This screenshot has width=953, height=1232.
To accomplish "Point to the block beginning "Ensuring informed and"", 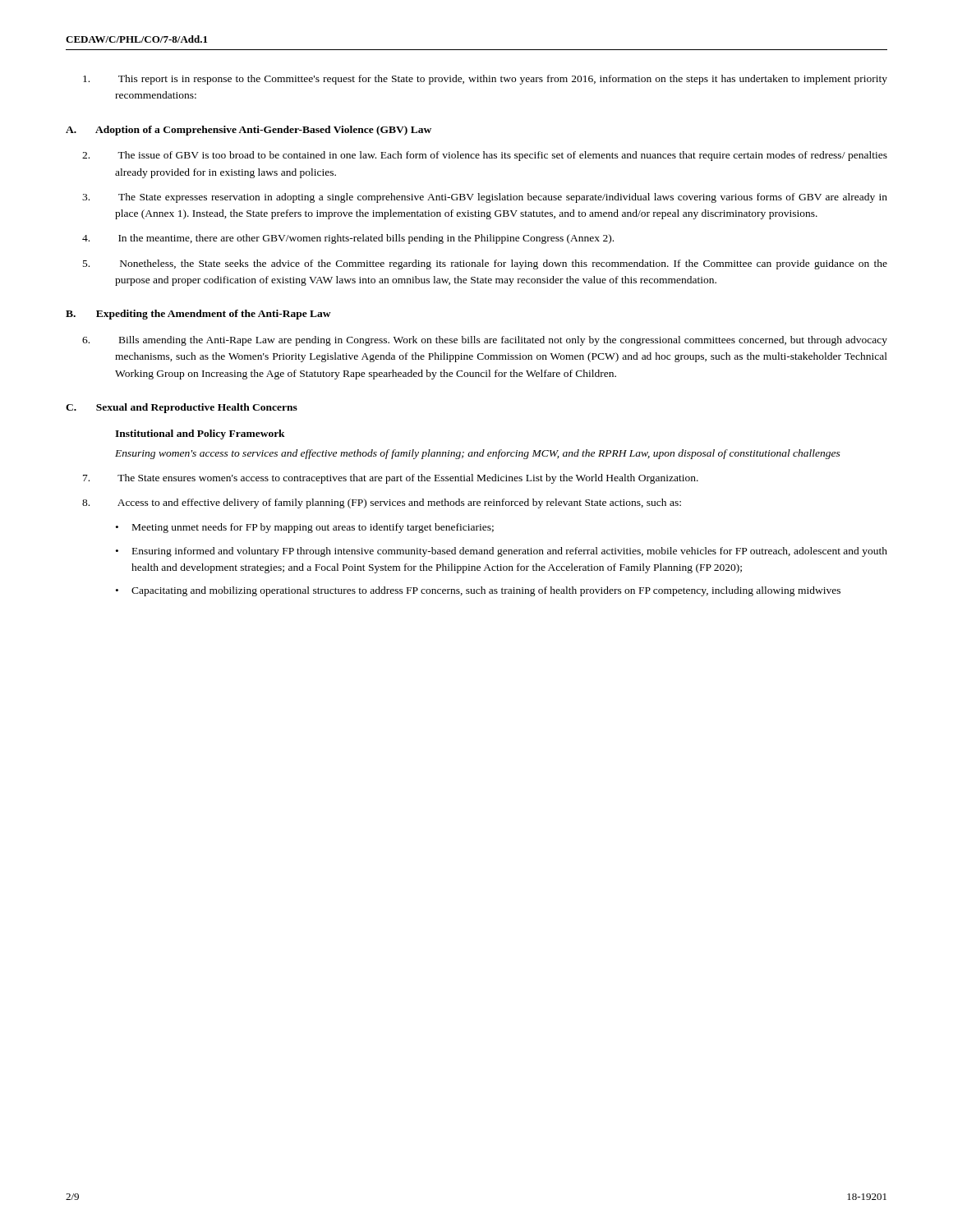I will [509, 559].
